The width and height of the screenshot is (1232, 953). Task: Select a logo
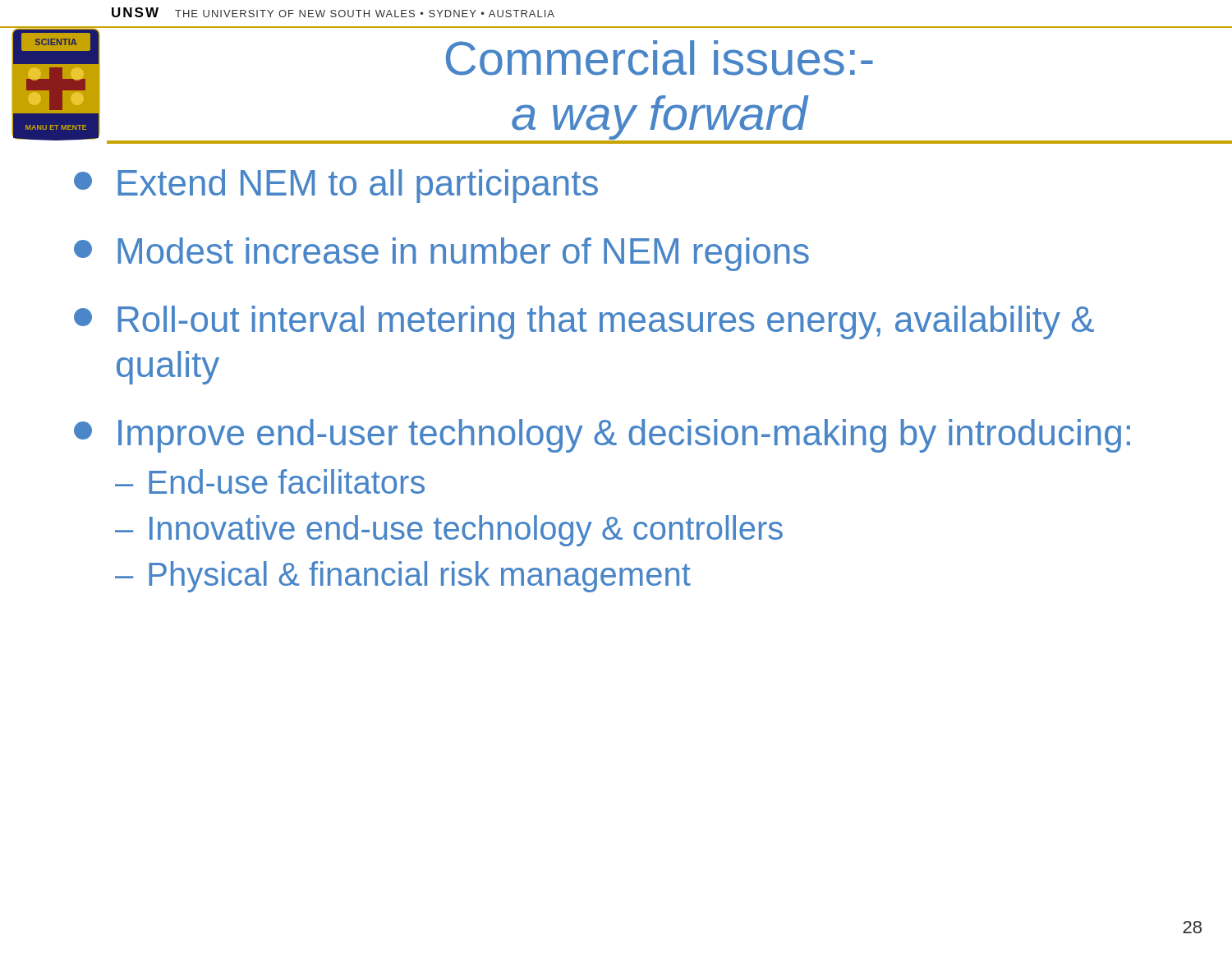coord(56,84)
